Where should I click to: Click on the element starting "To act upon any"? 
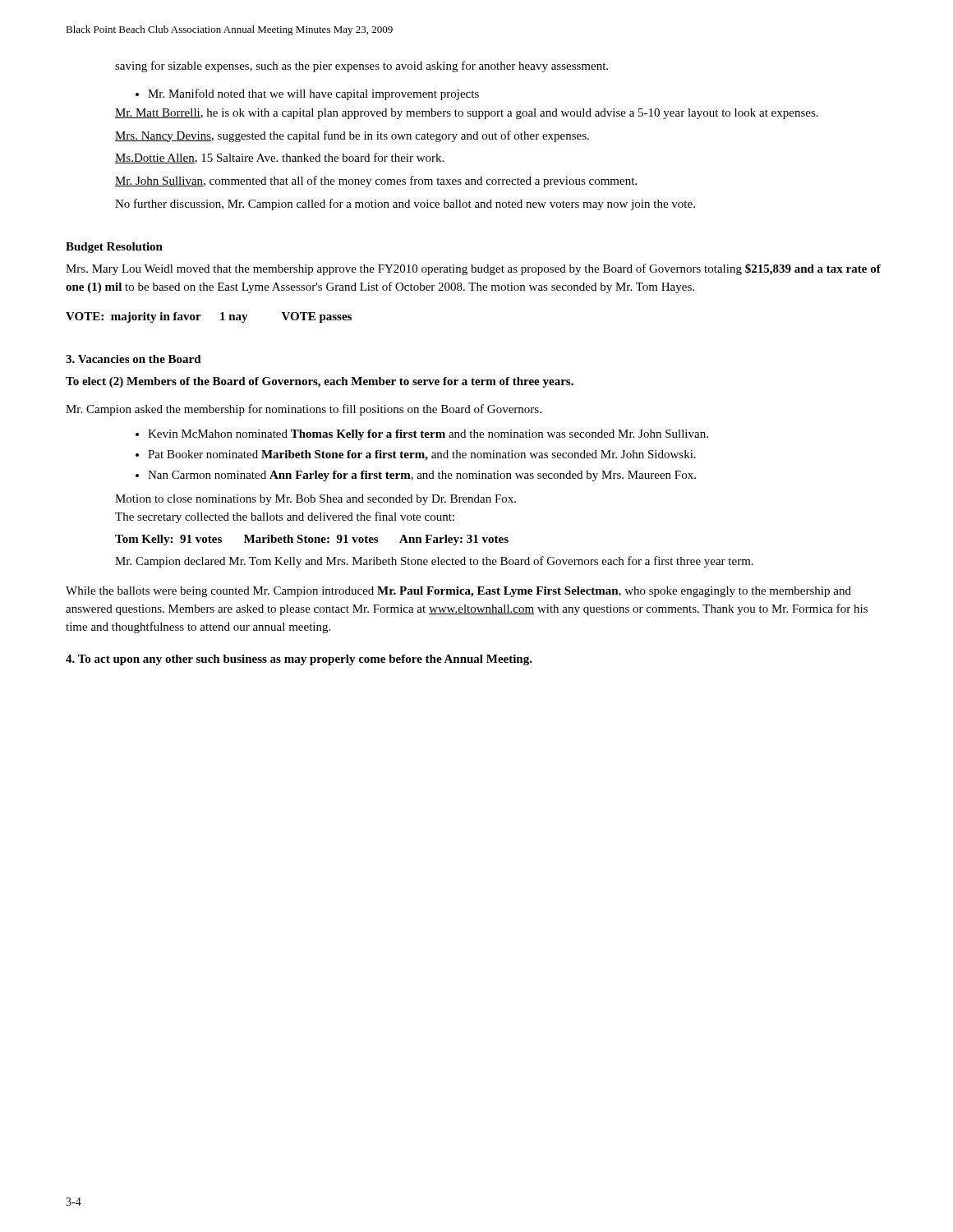[476, 660]
